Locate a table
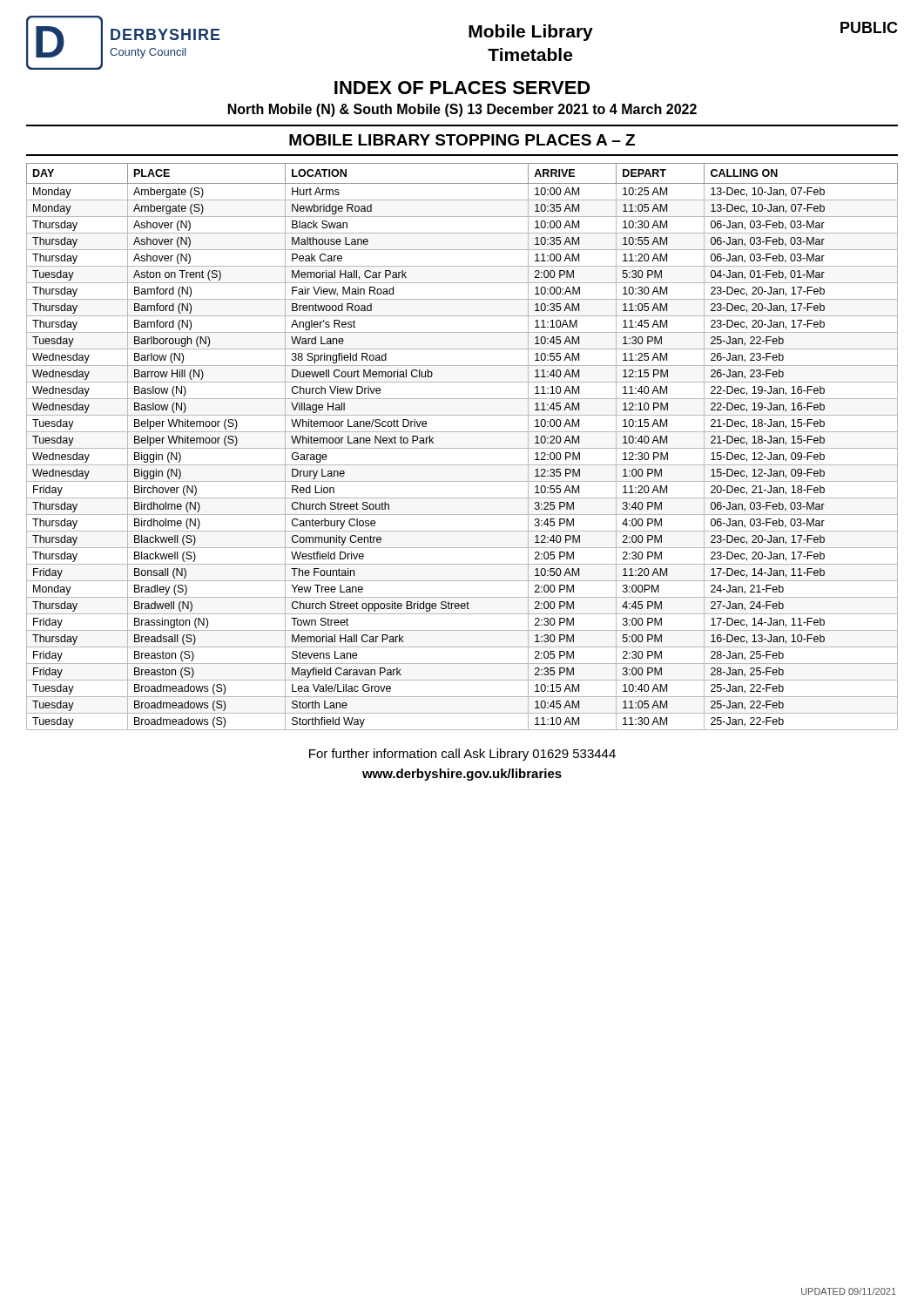924x1307 pixels. [x=462, y=447]
